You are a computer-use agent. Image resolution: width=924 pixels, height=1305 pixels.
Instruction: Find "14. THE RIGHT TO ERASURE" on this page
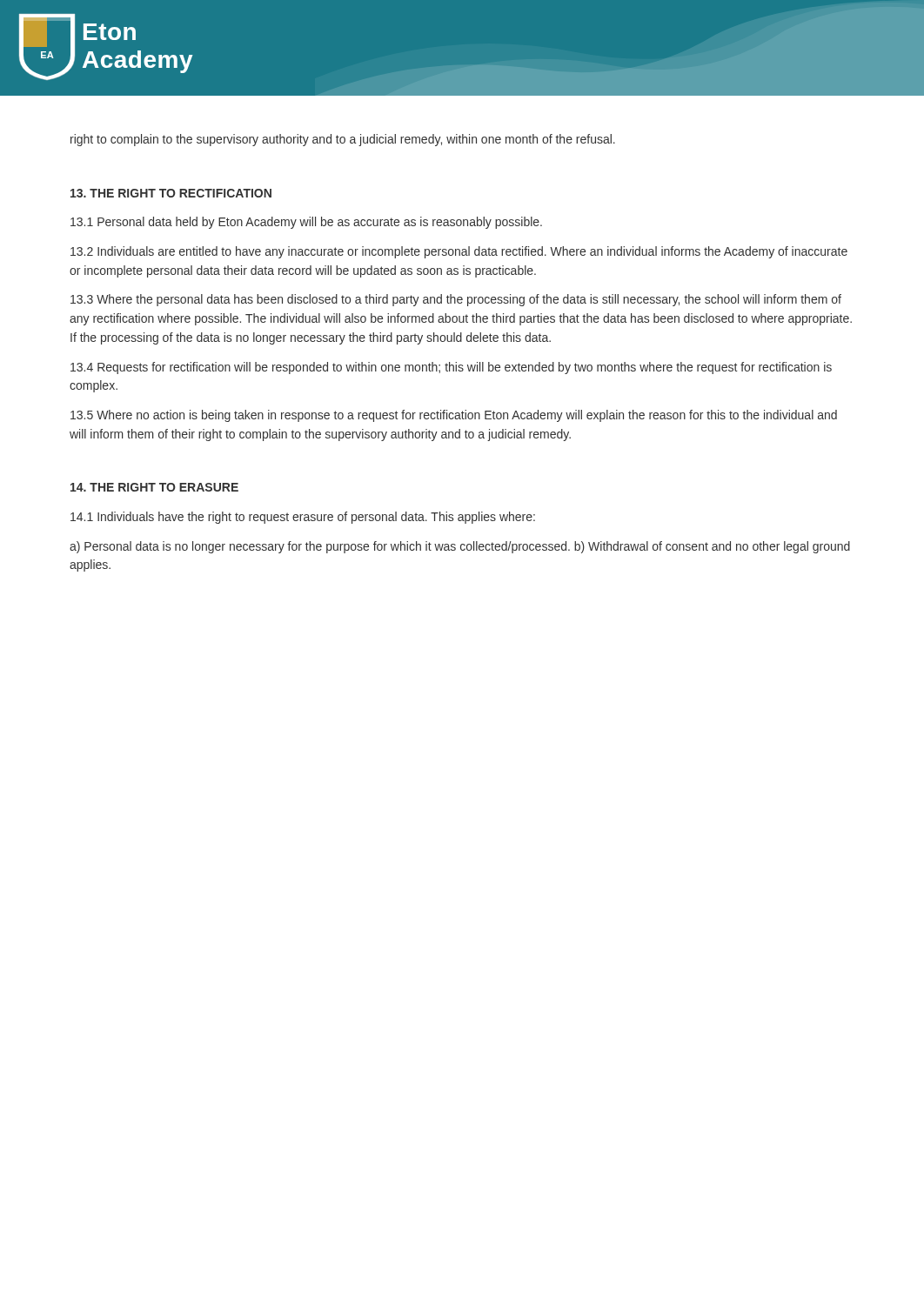tap(154, 487)
